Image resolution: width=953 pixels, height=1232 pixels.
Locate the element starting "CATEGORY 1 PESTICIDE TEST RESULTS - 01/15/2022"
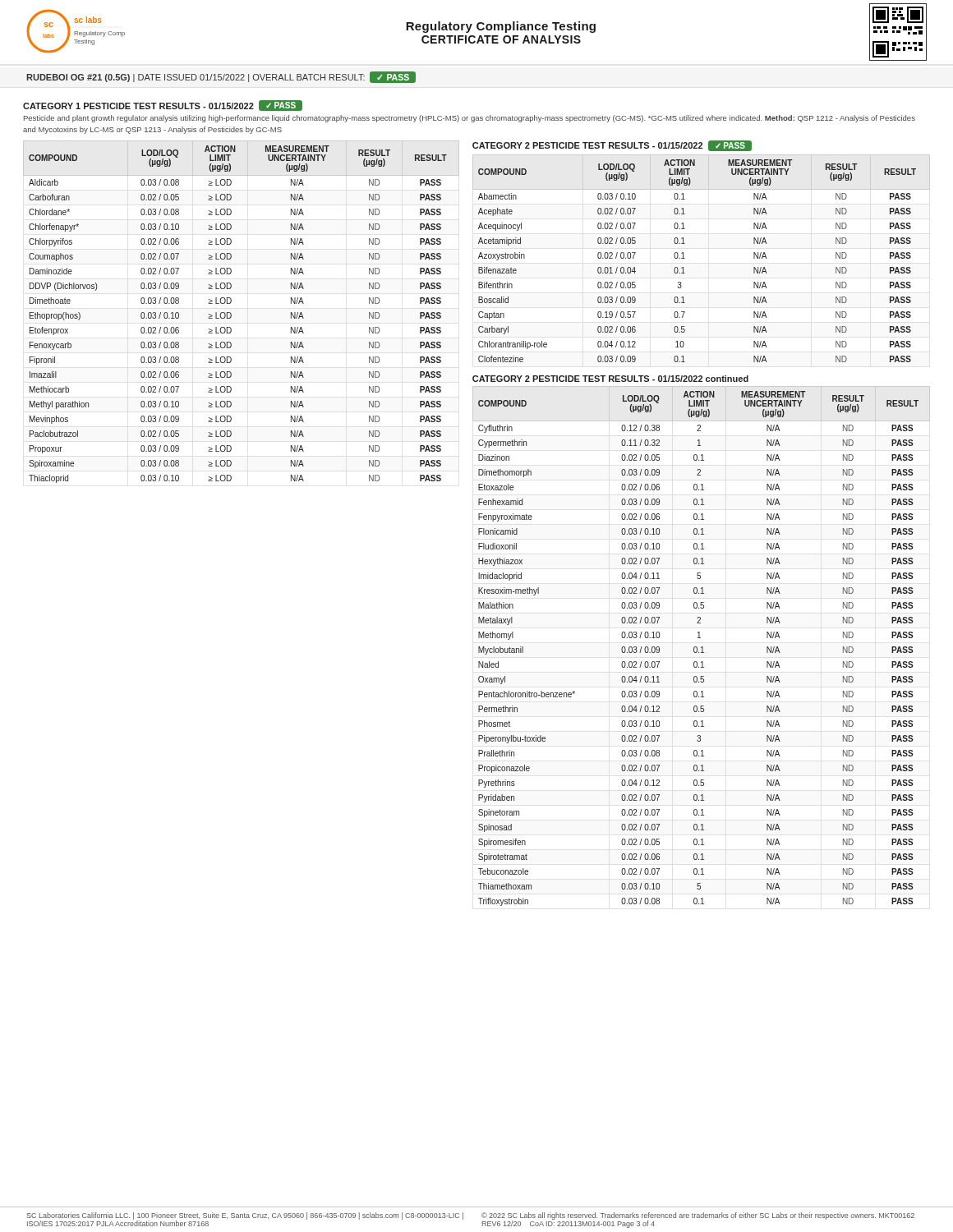coord(163,106)
